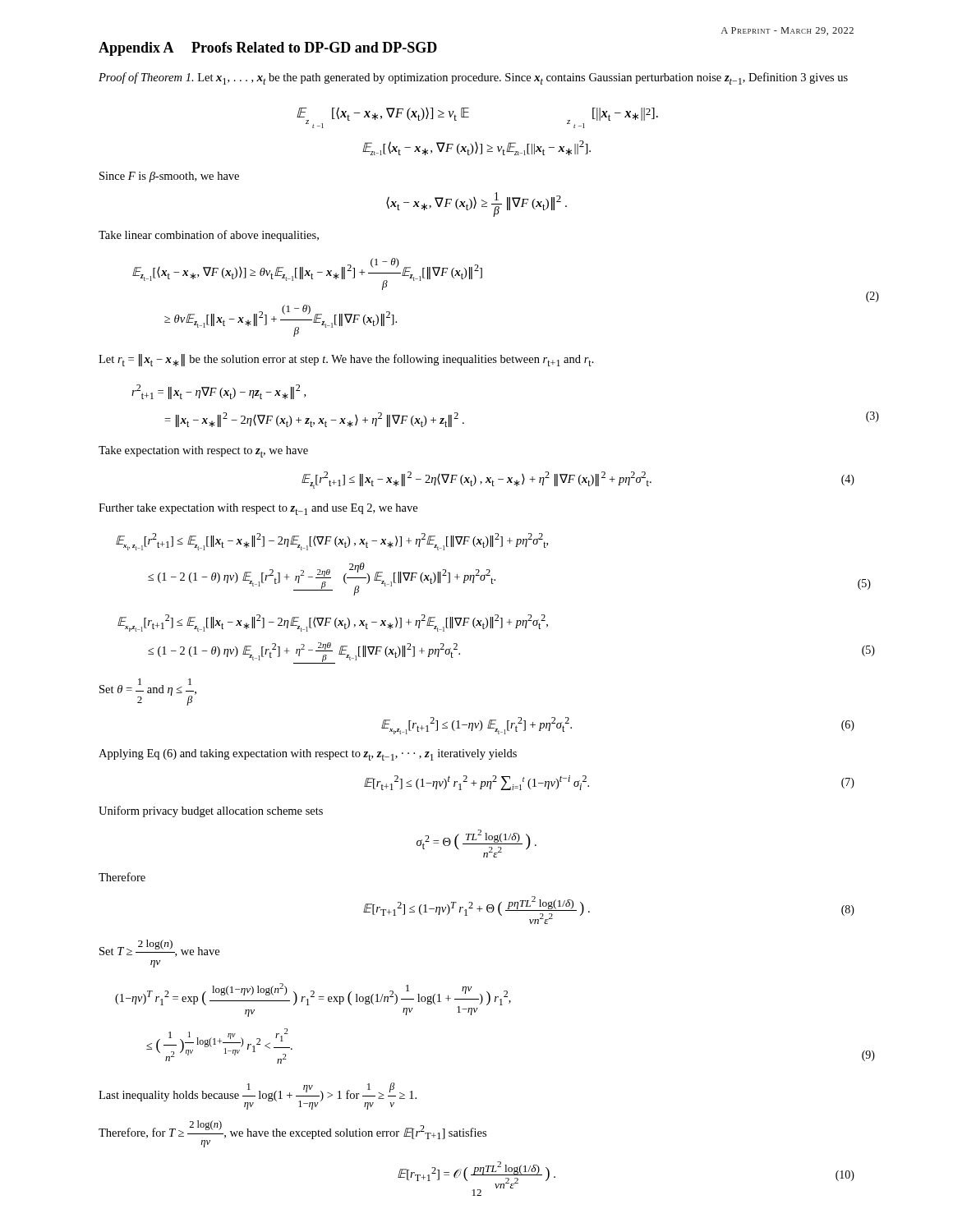Viewport: 953px width, 1232px height.
Task: Where is the passage that starts "Last inequality holds because 1ην log(1 + ην1−ην)"?
Action: click(x=258, y=1096)
